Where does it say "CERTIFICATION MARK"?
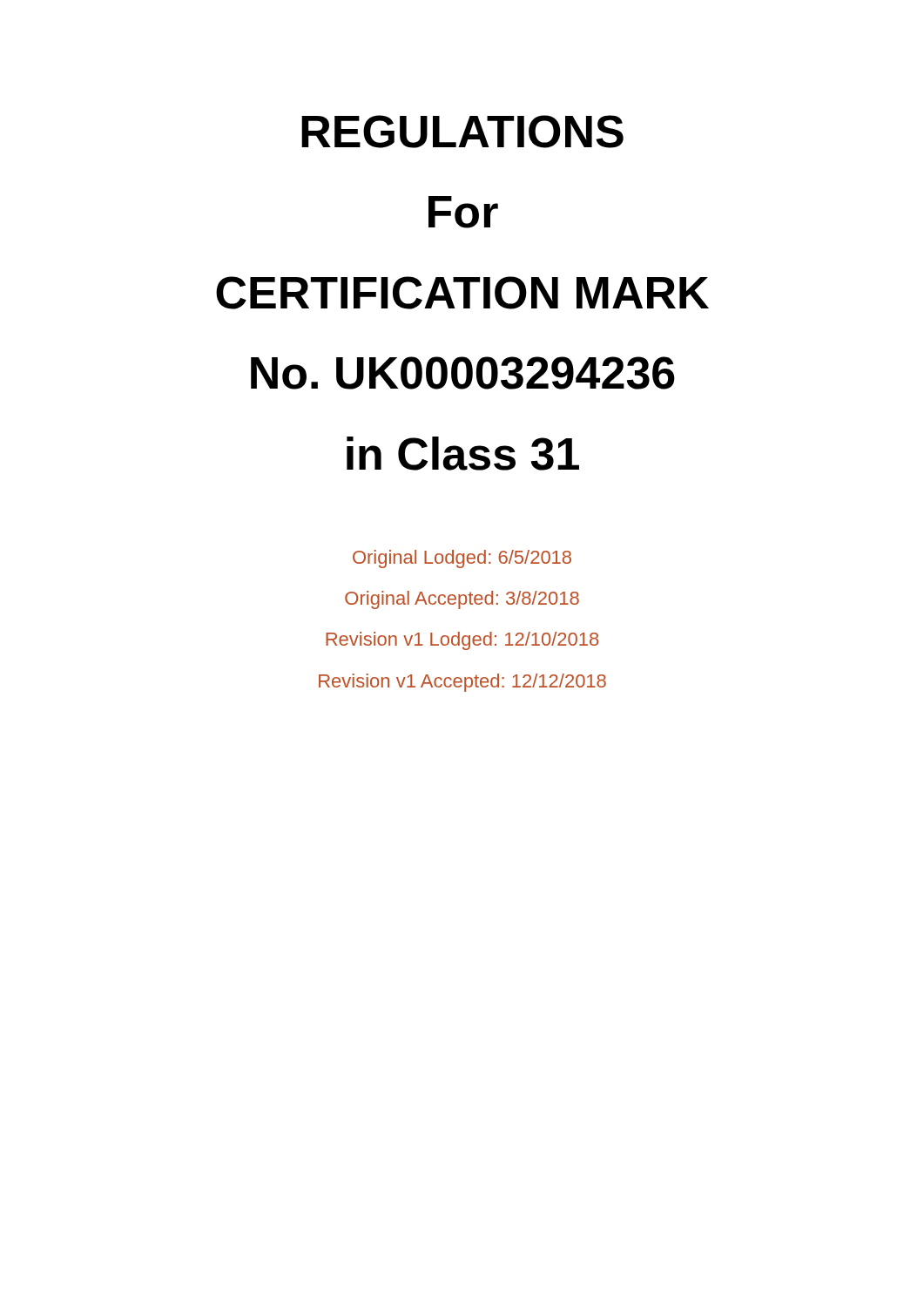This screenshot has height=1307, width=924. click(462, 293)
